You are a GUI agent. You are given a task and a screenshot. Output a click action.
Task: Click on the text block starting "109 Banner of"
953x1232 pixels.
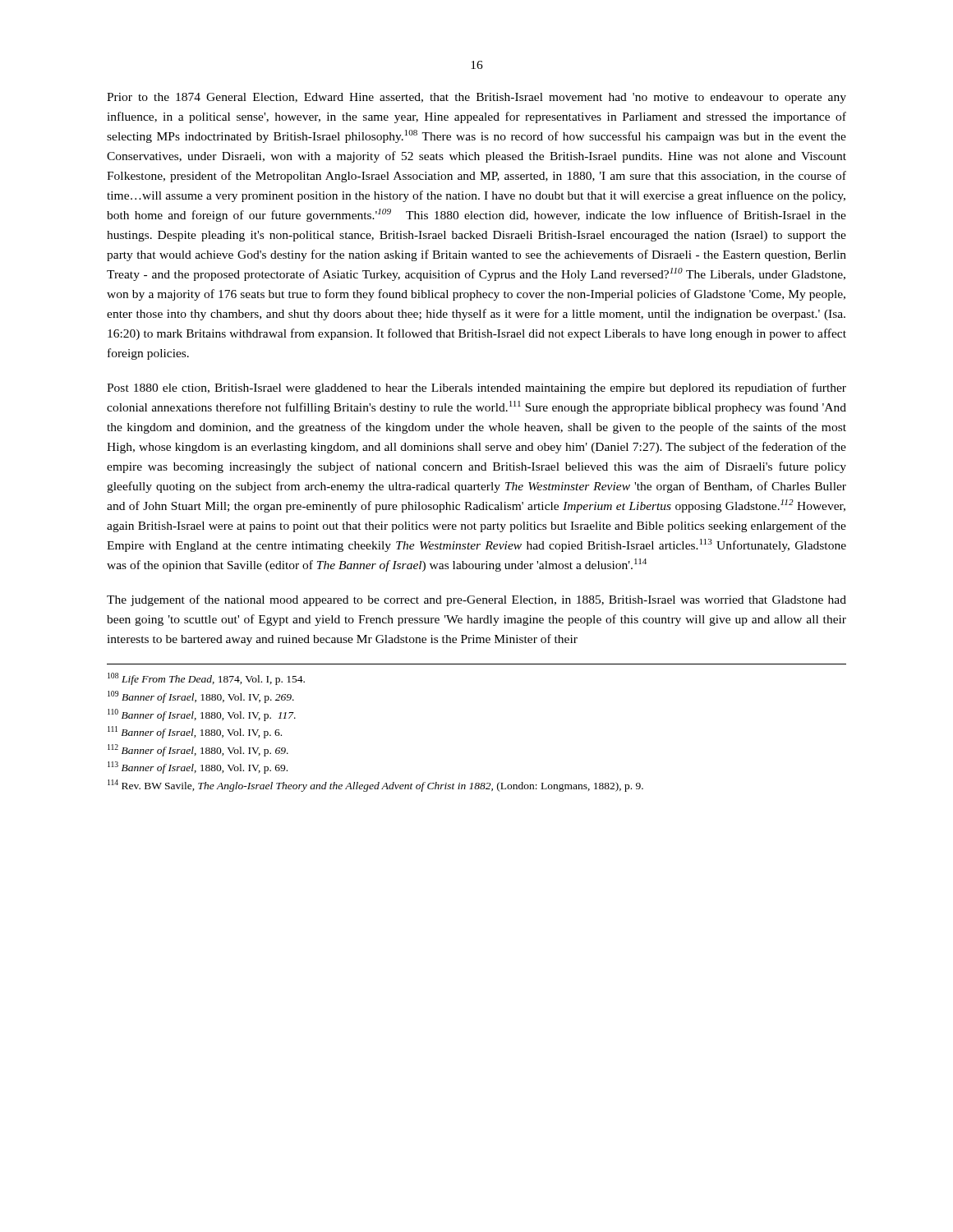click(x=201, y=696)
